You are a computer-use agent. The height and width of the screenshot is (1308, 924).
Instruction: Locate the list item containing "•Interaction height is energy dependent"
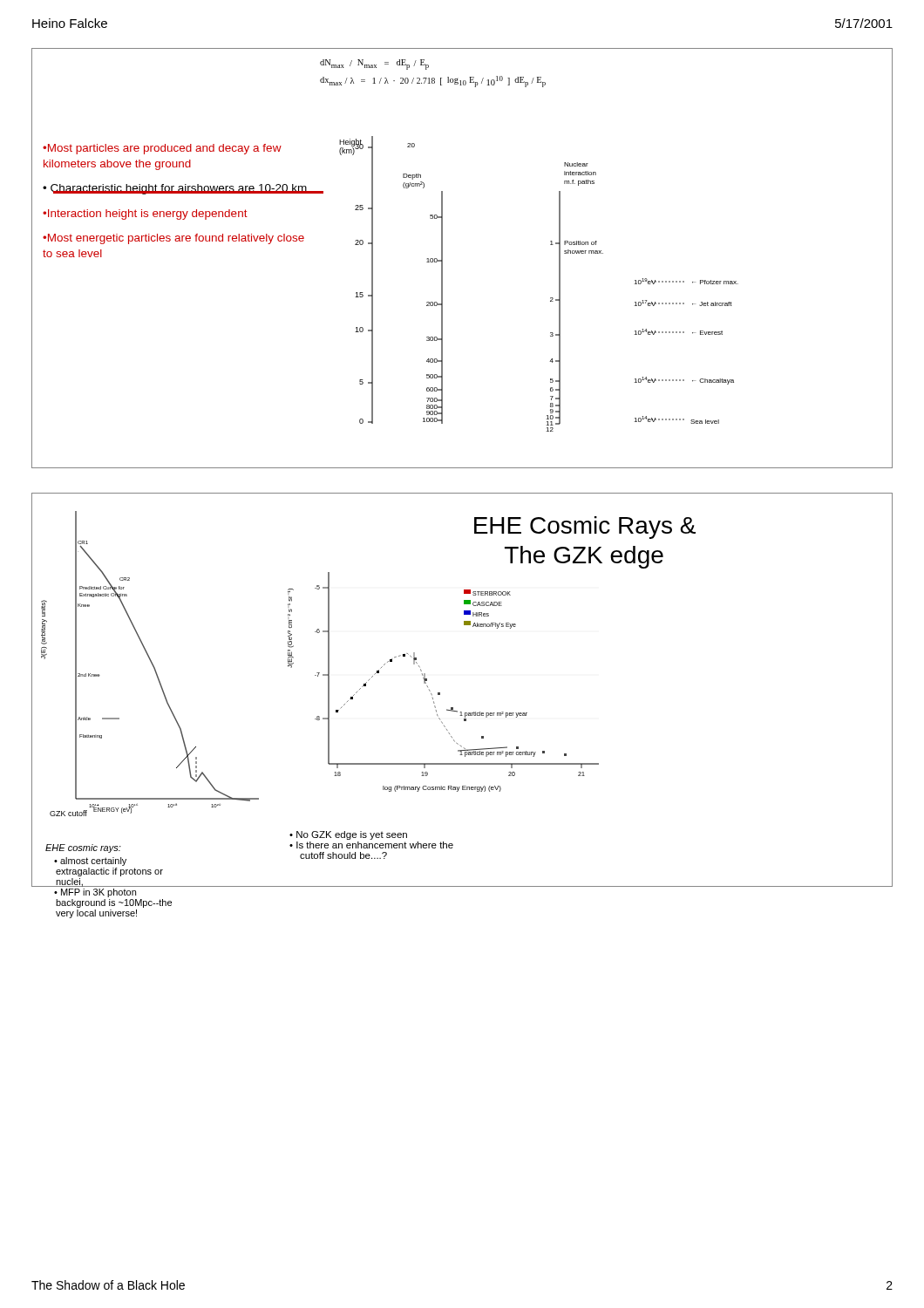click(145, 213)
